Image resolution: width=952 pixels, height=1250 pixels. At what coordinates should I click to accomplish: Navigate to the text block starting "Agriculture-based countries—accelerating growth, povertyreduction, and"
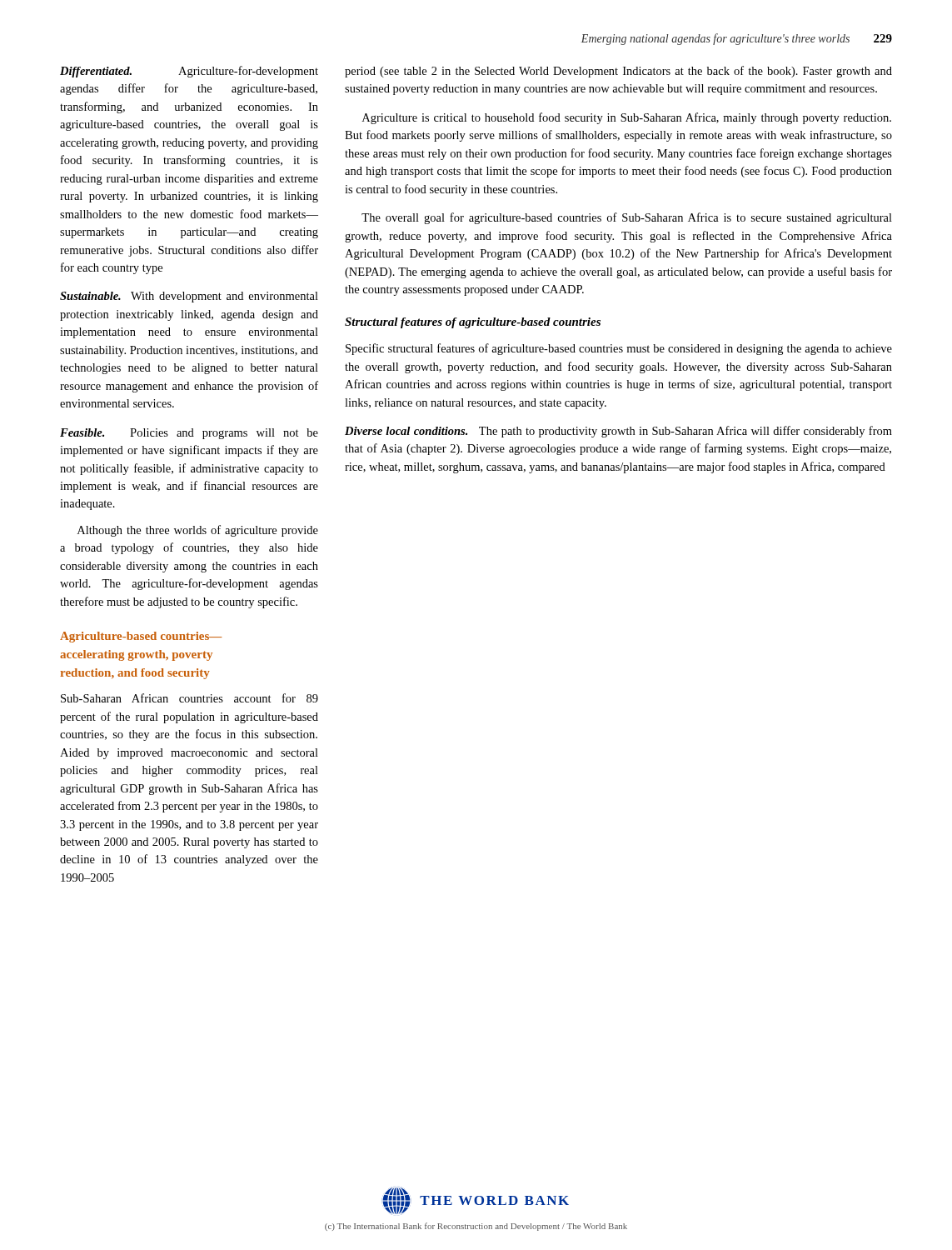[x=141, y=654]
